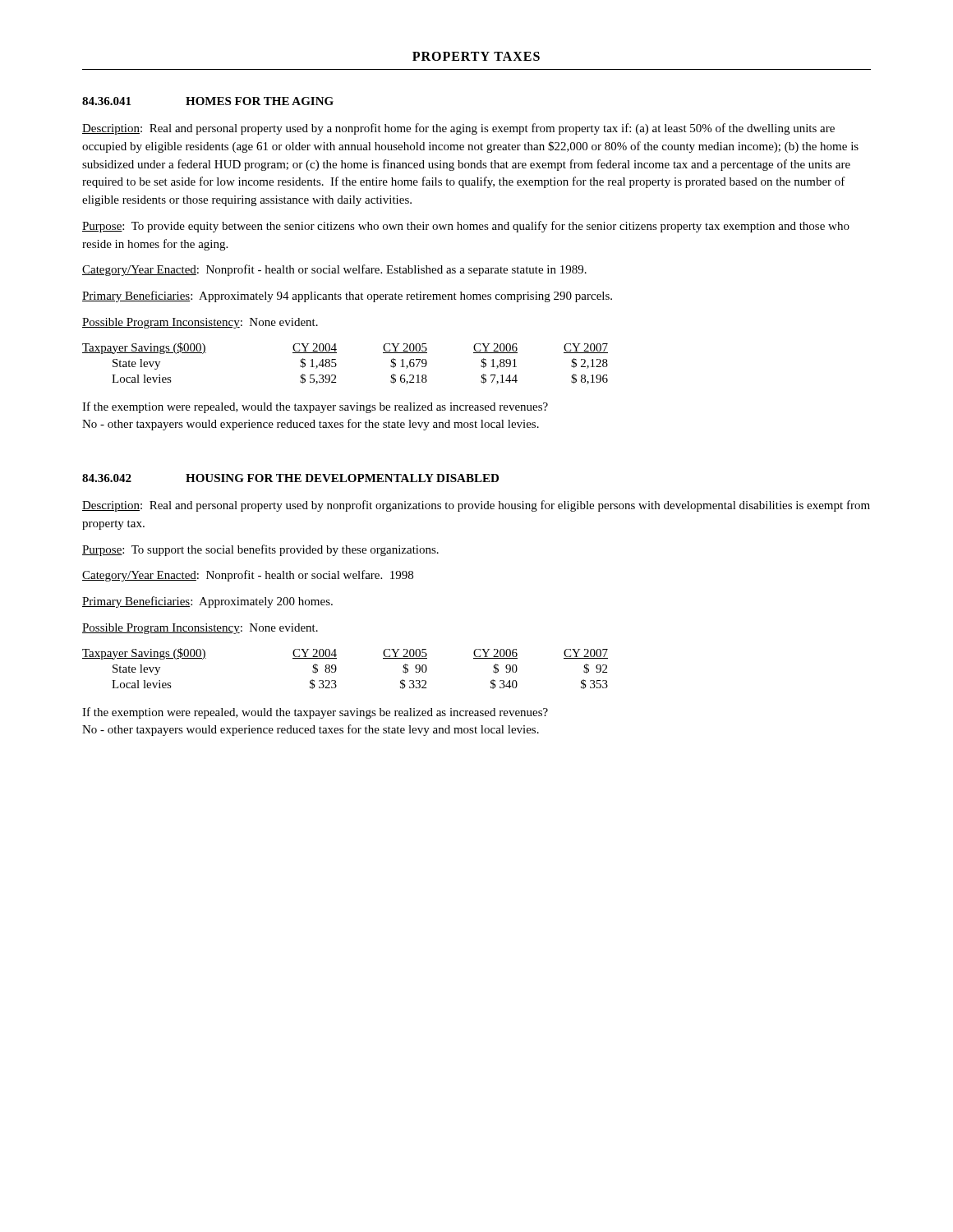Click on the table containing "$ 8,196"
Image resolution: width=953 pixels, height=1232 pixels.
[476, 363]
